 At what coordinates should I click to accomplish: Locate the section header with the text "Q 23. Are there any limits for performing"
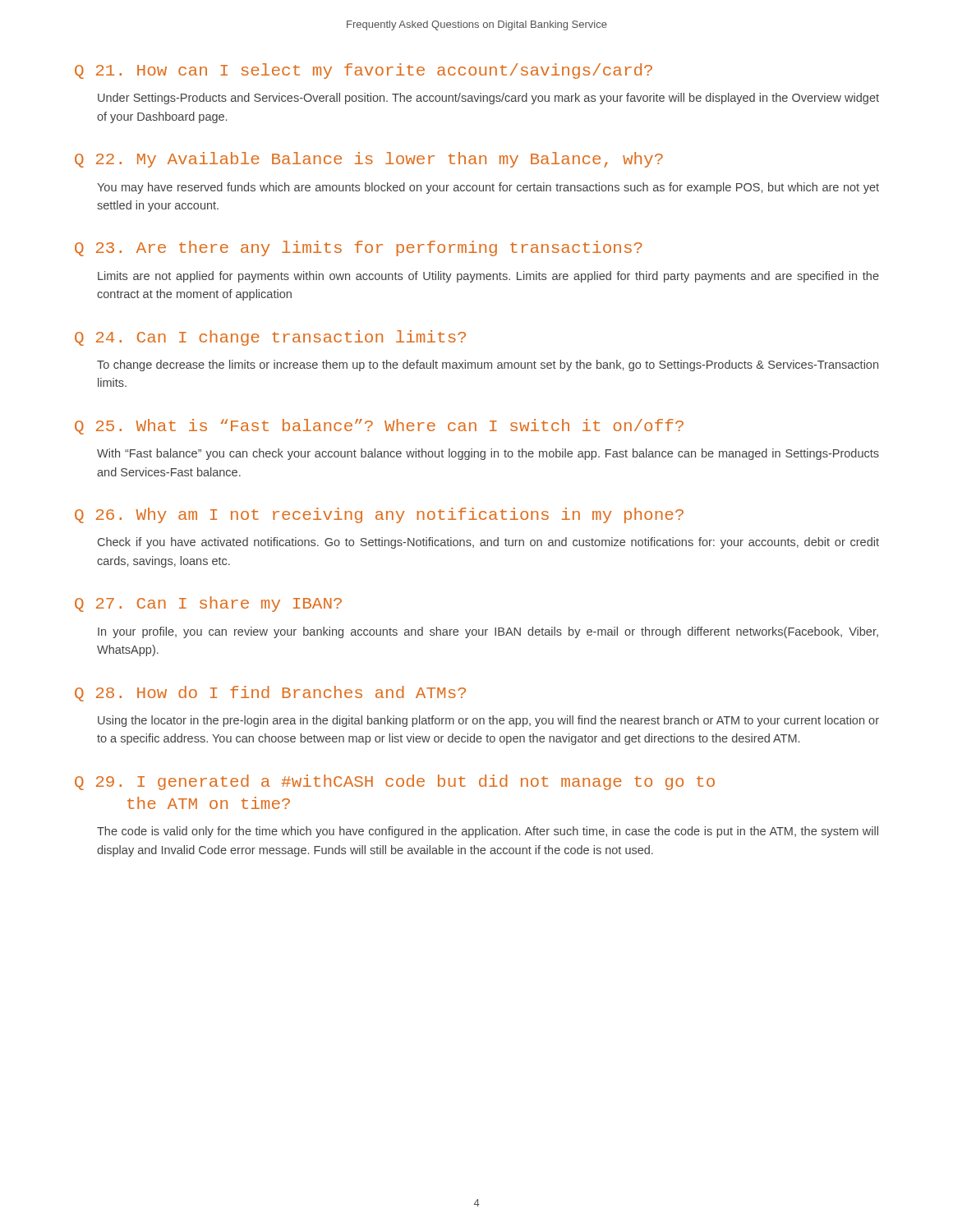359,249
